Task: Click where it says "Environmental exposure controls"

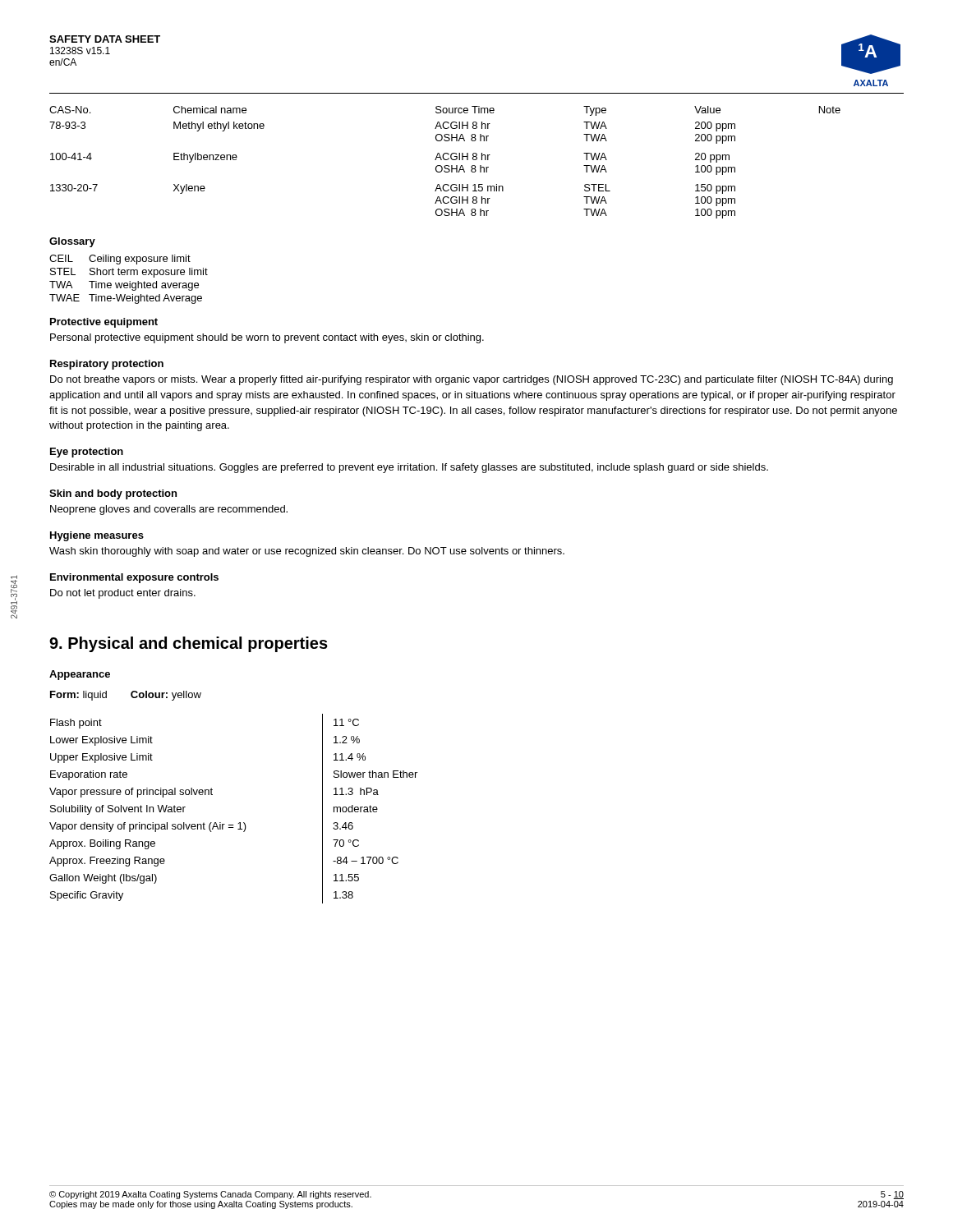Action: (x=134, y=577)
